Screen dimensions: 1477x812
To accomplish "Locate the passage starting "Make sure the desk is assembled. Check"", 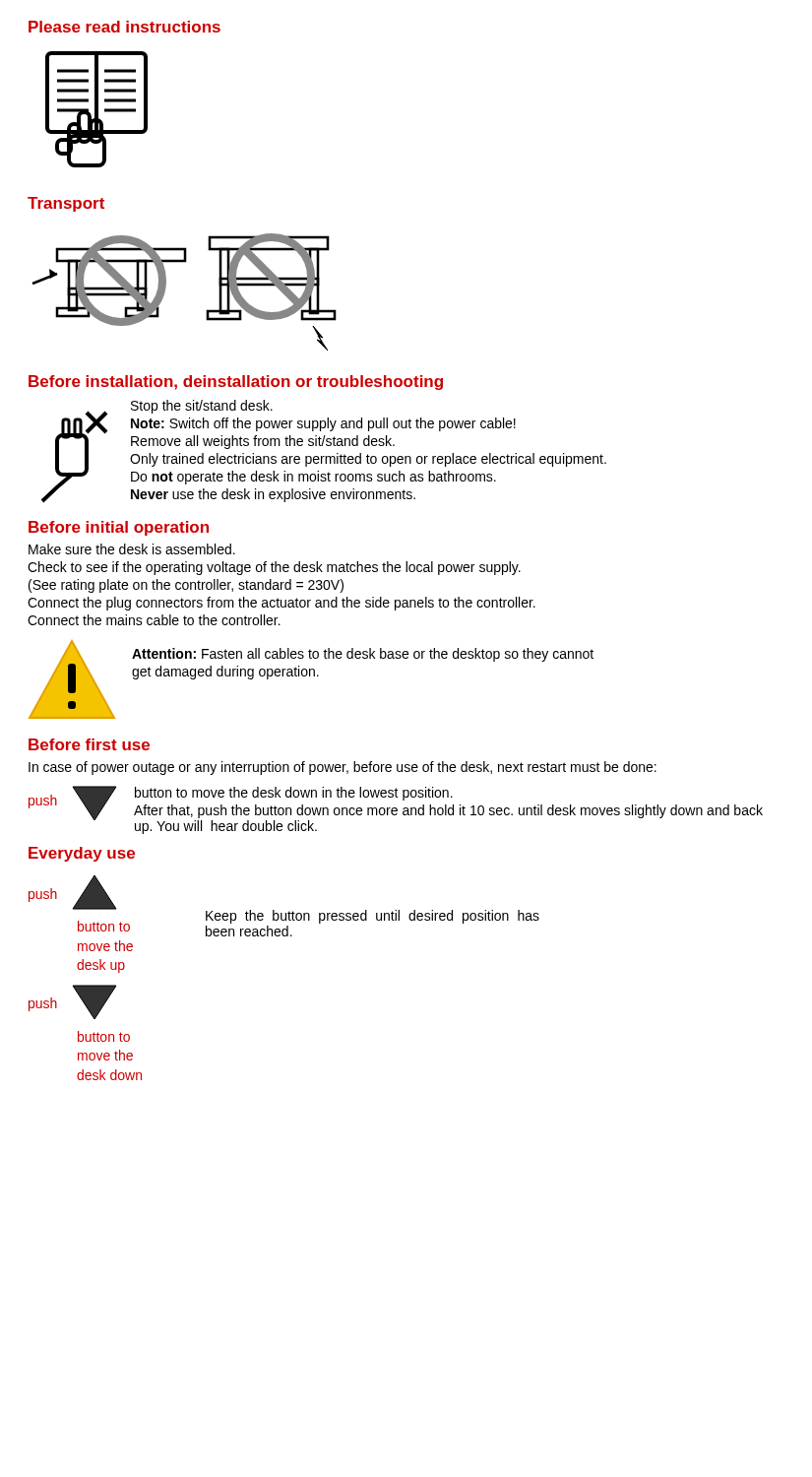I will click(132, 549).
